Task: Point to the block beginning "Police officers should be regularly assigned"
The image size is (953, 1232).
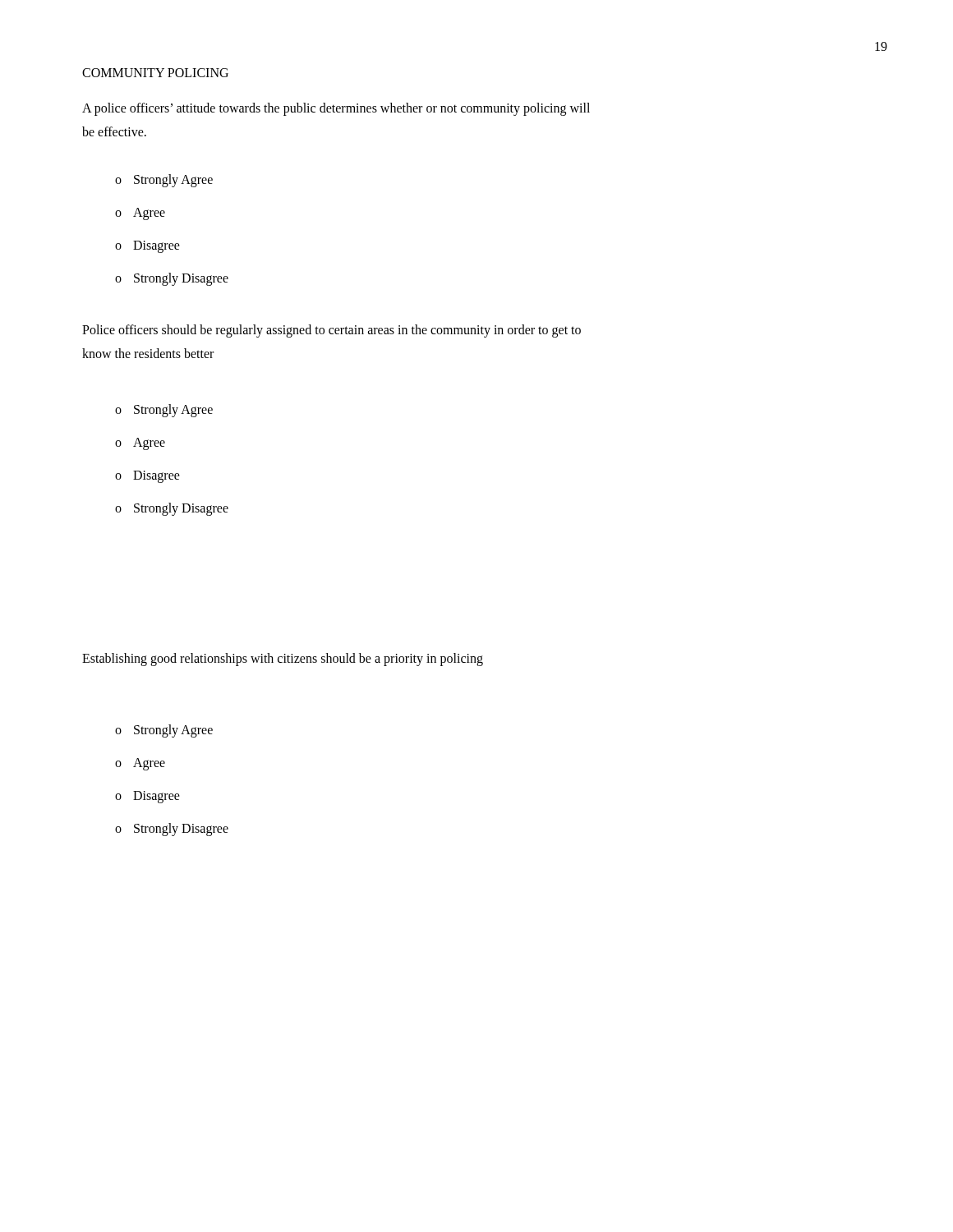Action: tap(332, 342)
